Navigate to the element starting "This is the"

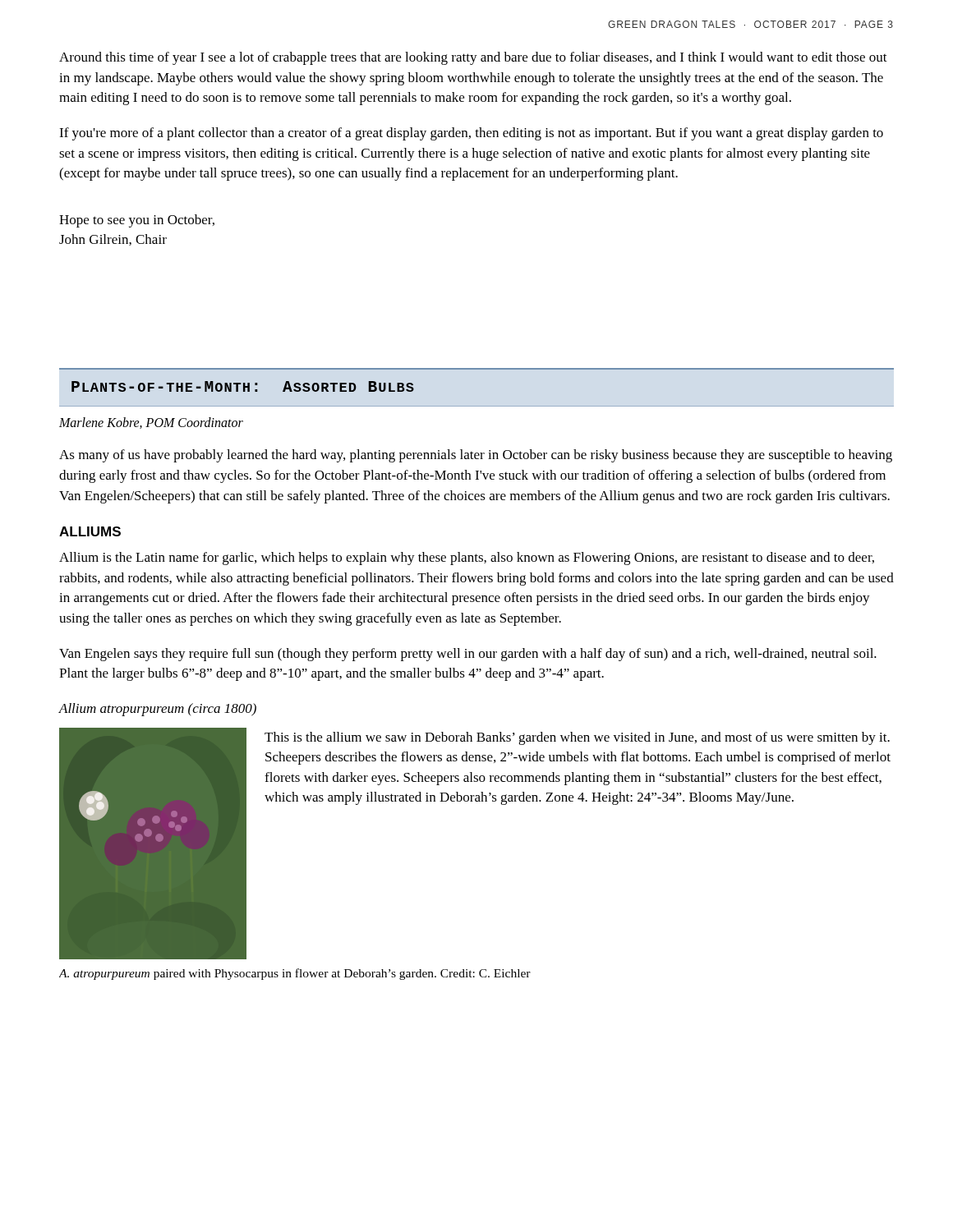(579, 767)
